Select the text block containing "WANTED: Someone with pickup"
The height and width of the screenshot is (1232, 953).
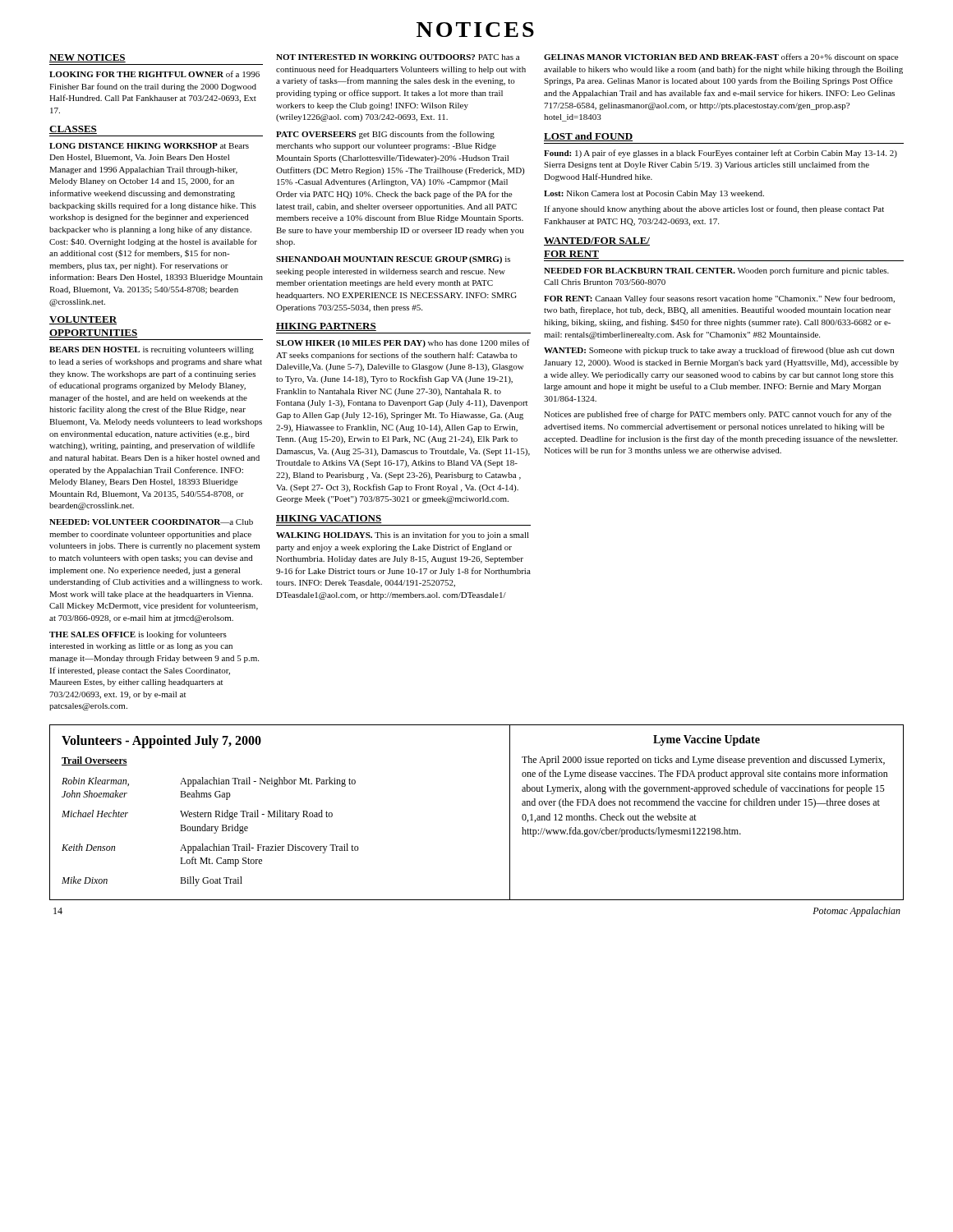click(x=721, y=374)
